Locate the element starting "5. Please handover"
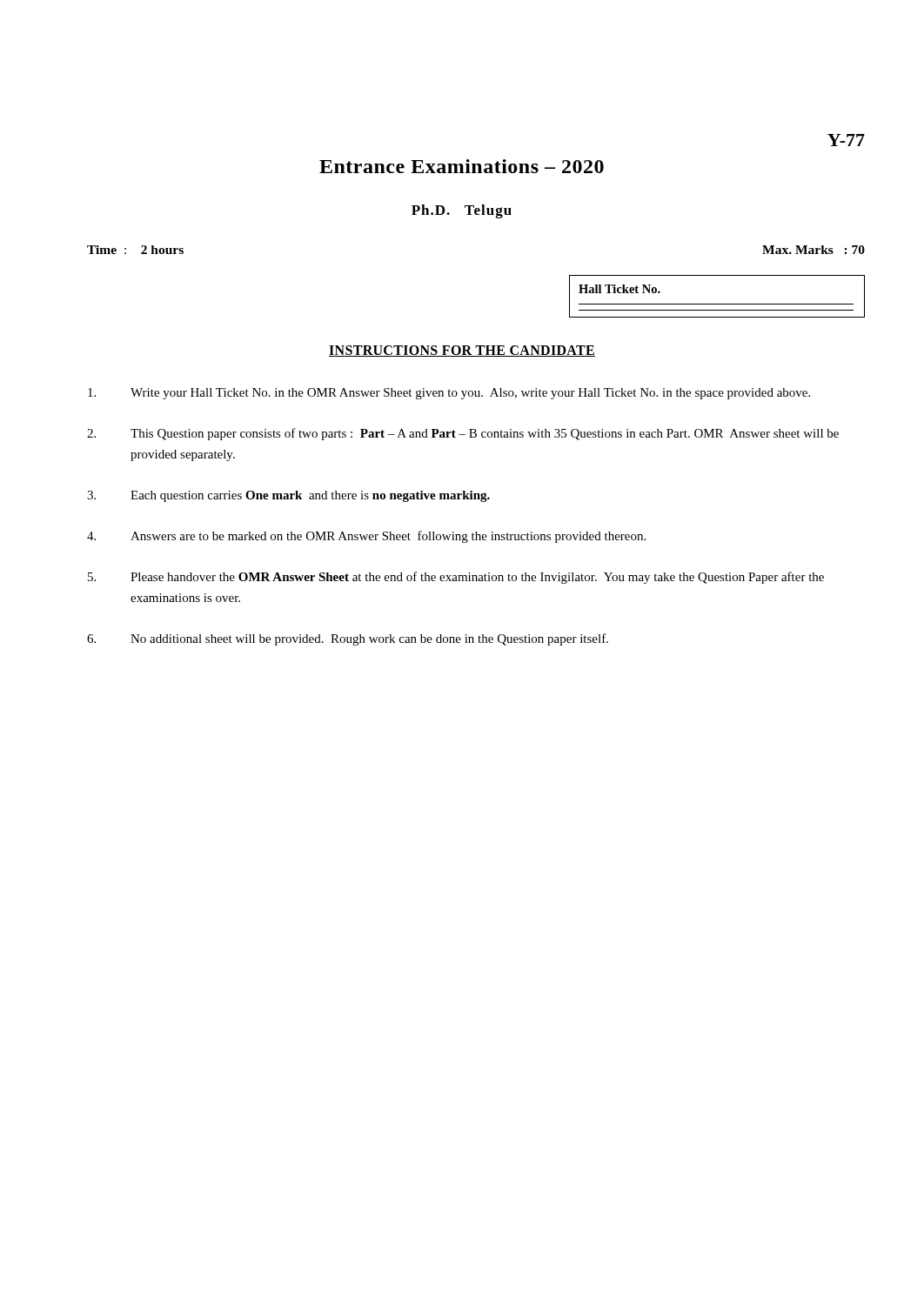The height and width of the screenshot is (1305, 924). click(x=471, y=588)
